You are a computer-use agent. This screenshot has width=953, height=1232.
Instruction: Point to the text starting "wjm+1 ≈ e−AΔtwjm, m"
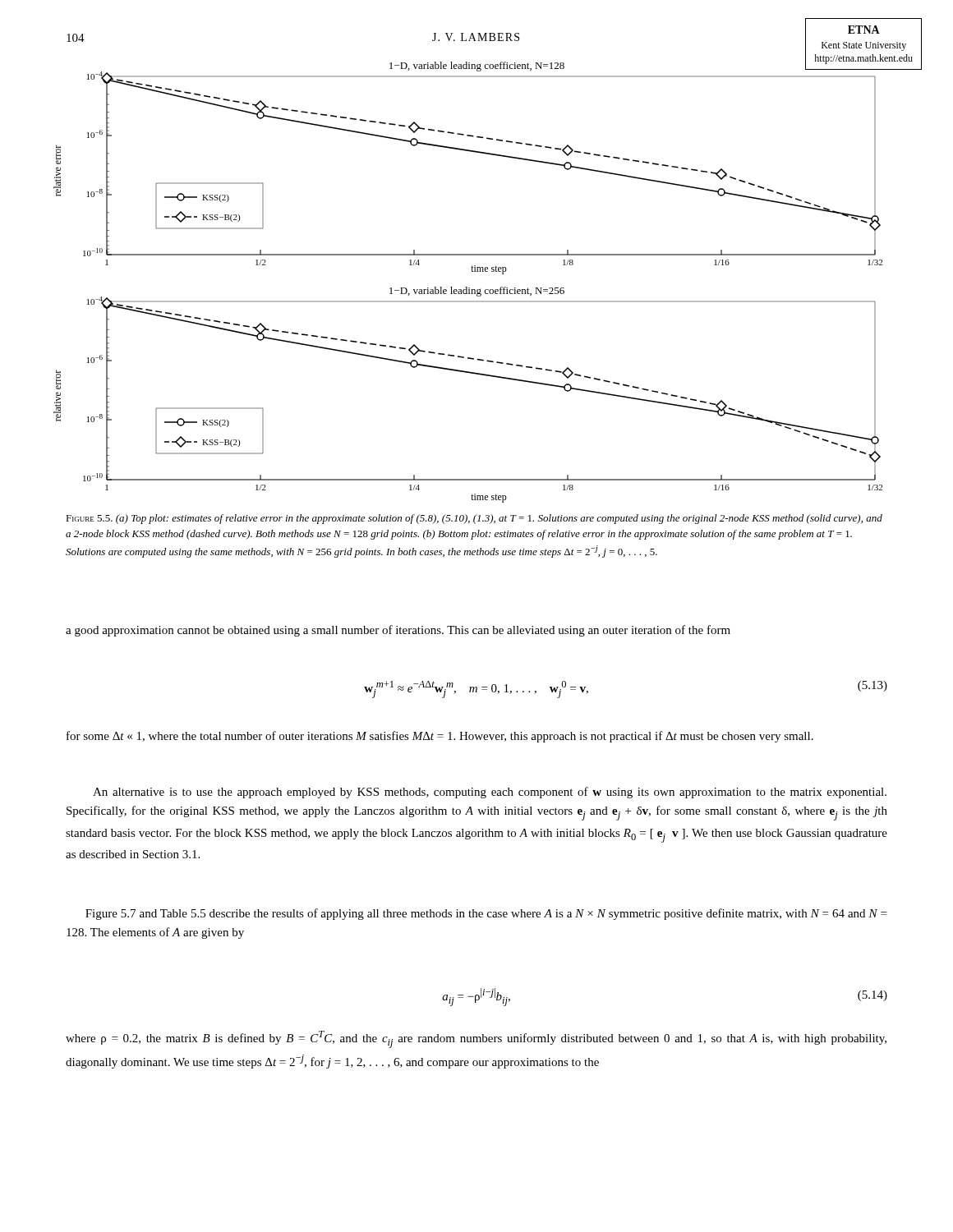tap(445, 690)
